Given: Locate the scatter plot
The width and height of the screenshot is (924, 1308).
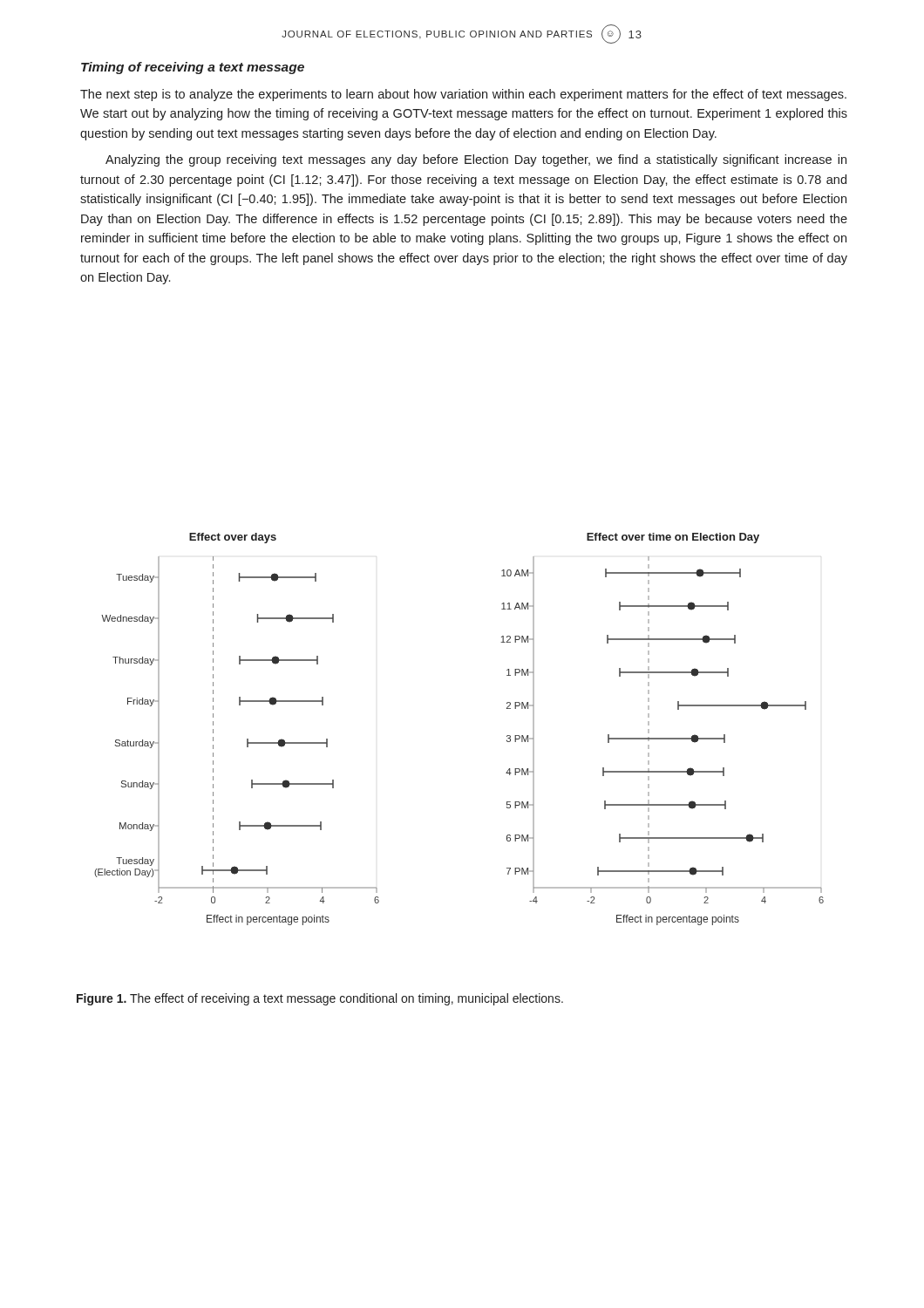Looking at the screenshot, I should (464, 749).
